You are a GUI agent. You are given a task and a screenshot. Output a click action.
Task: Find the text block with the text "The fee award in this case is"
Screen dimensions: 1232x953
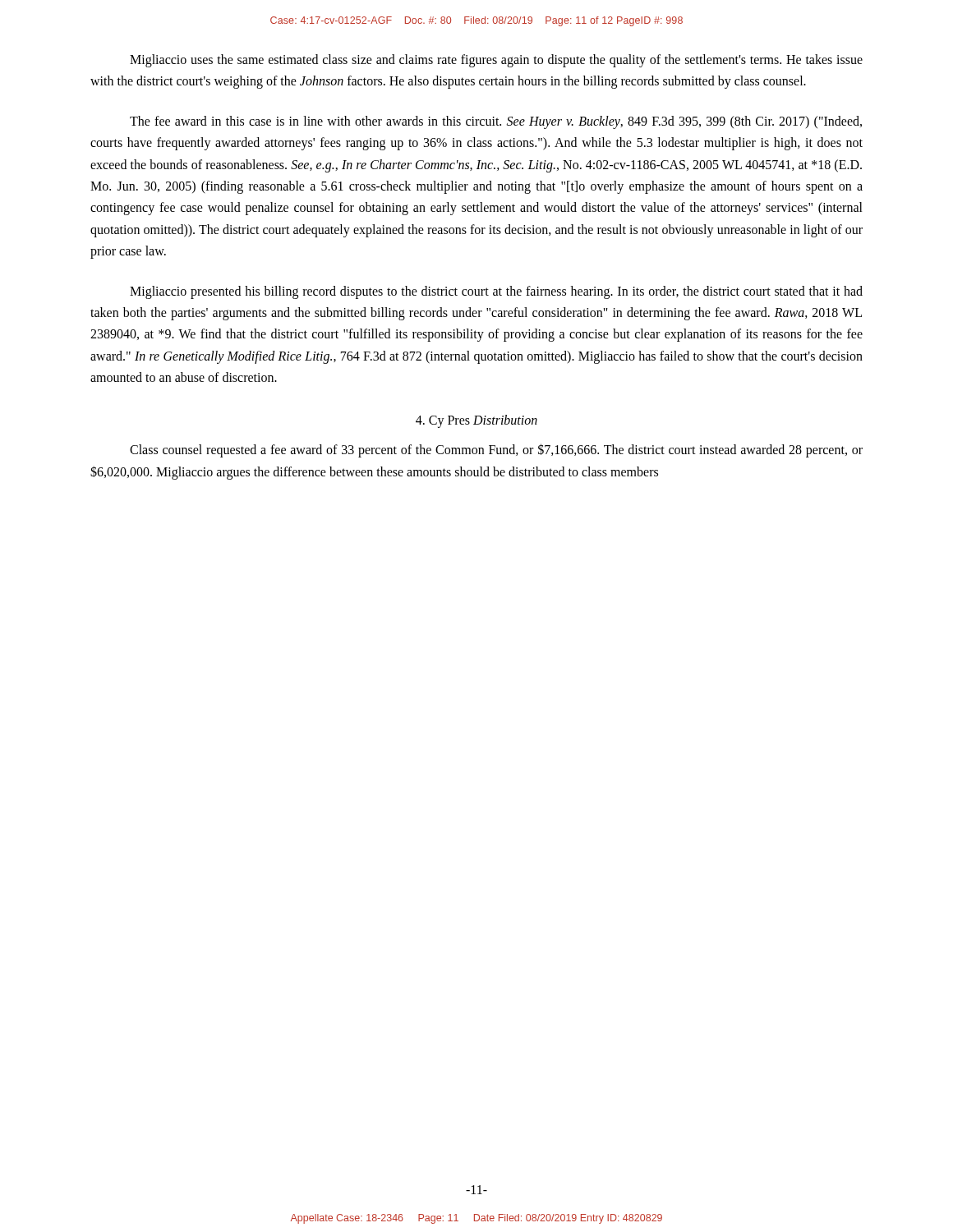(476, 186)
